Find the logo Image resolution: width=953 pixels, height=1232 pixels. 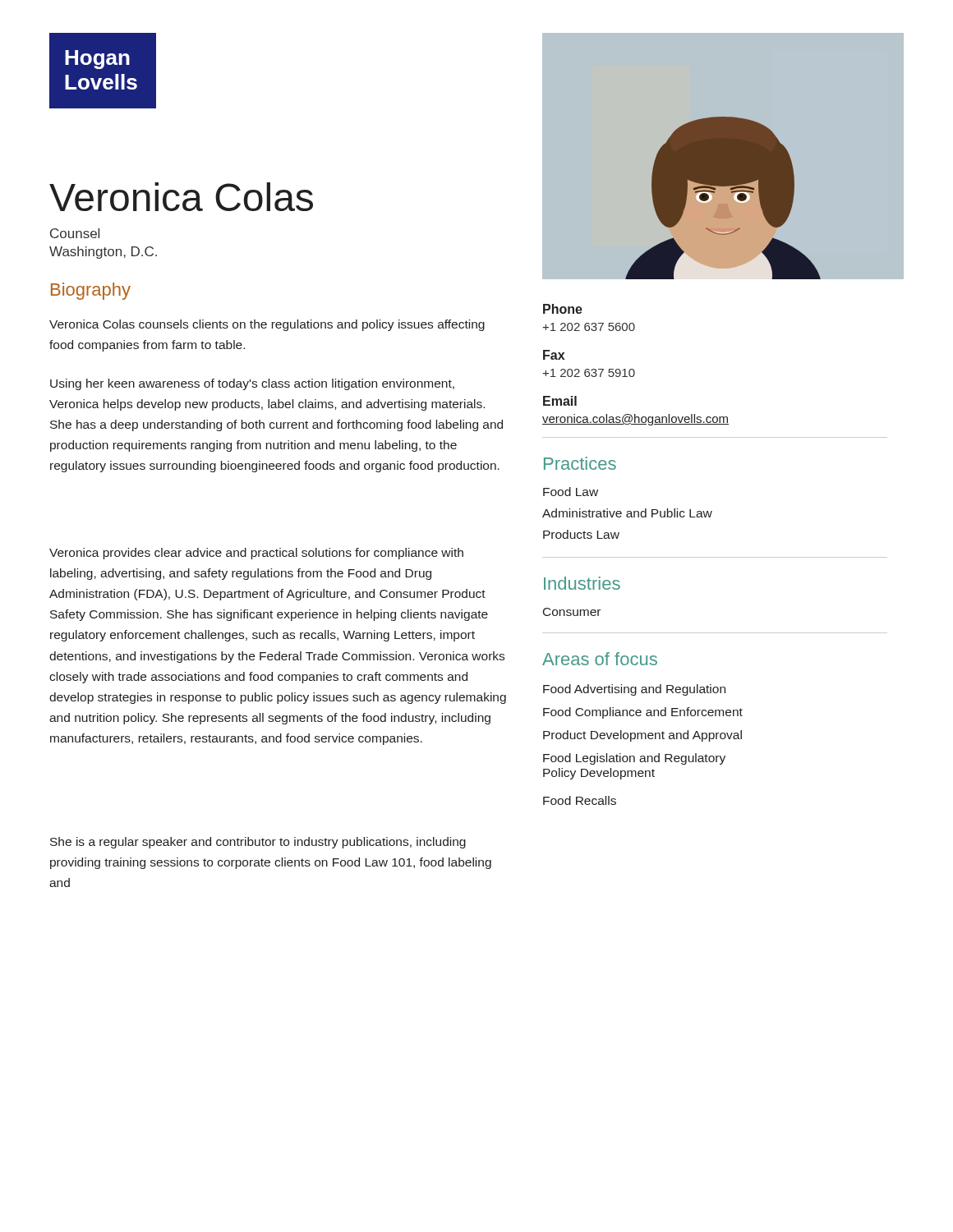pos(103,71)
